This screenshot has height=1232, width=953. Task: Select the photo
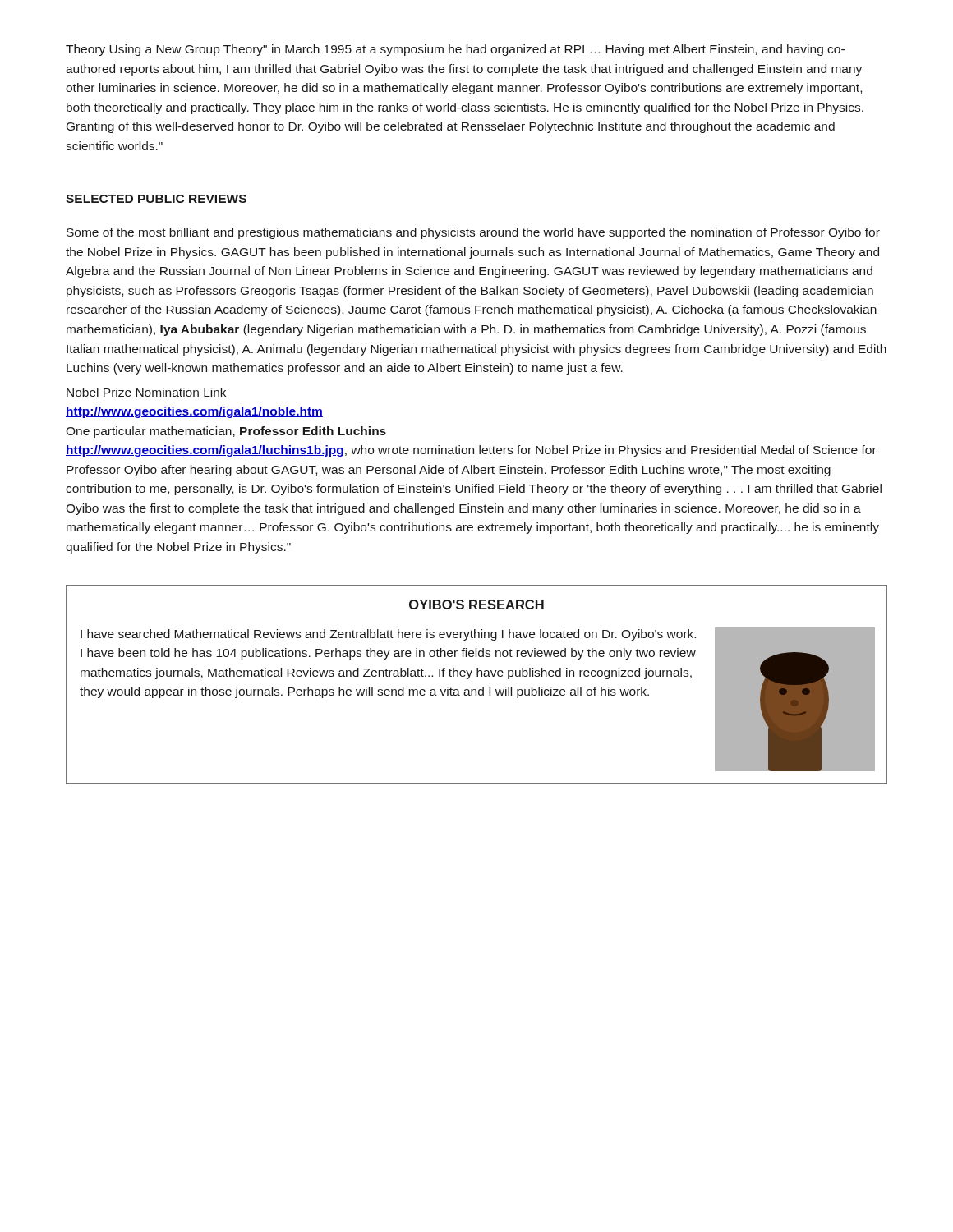795,699
